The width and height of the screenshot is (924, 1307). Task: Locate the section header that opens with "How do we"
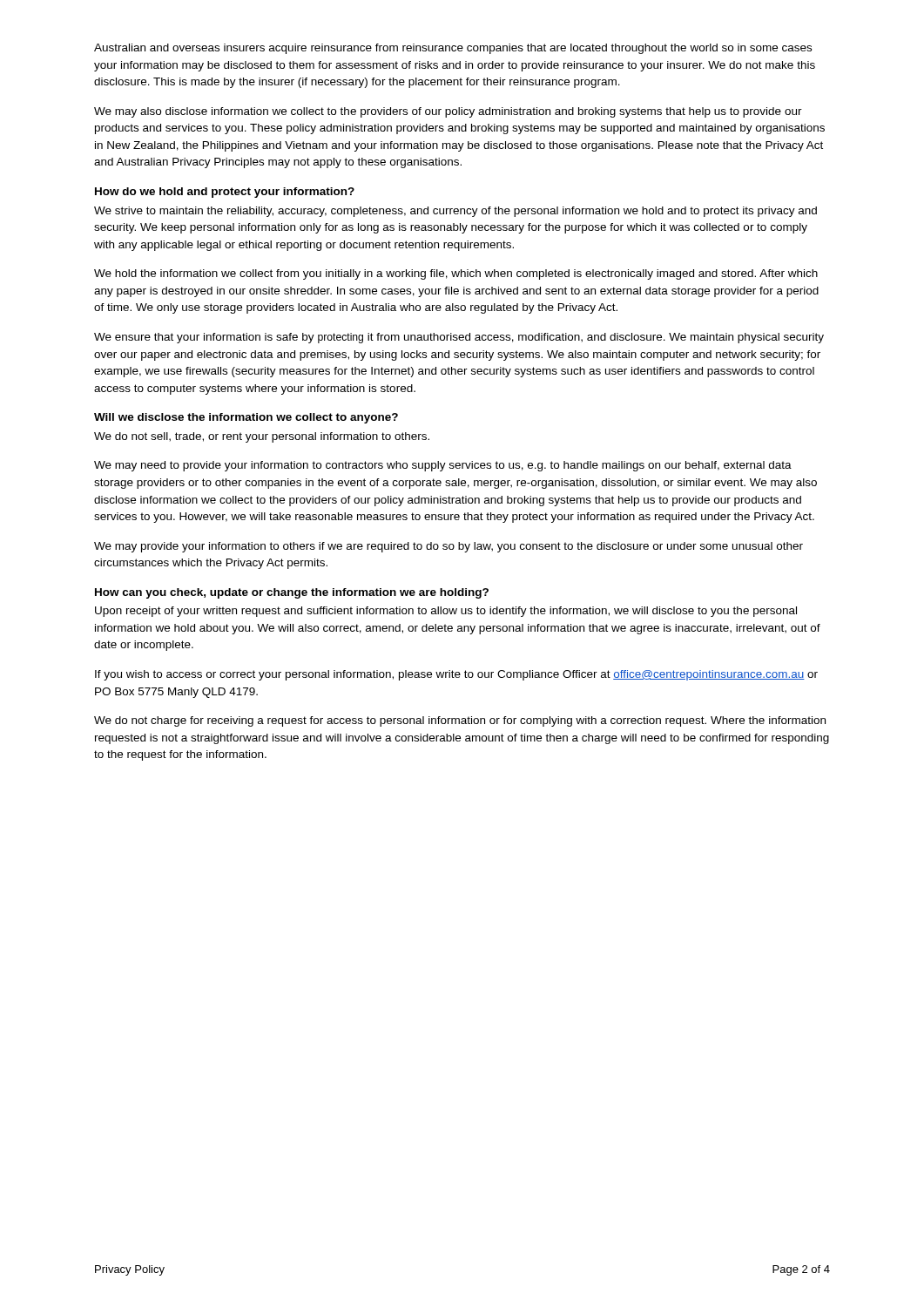(224, 191)
